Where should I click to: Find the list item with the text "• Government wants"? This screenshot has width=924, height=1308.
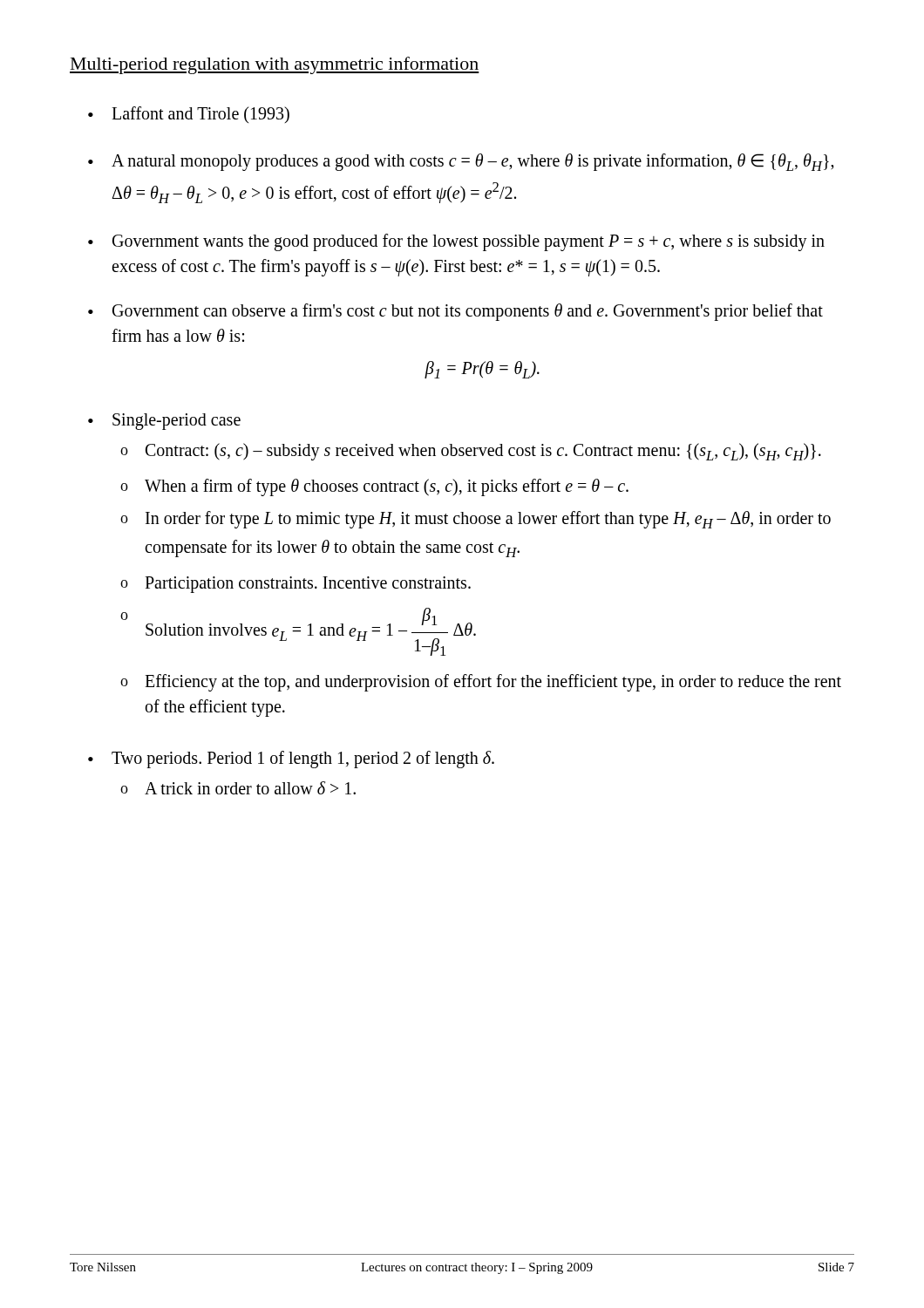(471, 254)
